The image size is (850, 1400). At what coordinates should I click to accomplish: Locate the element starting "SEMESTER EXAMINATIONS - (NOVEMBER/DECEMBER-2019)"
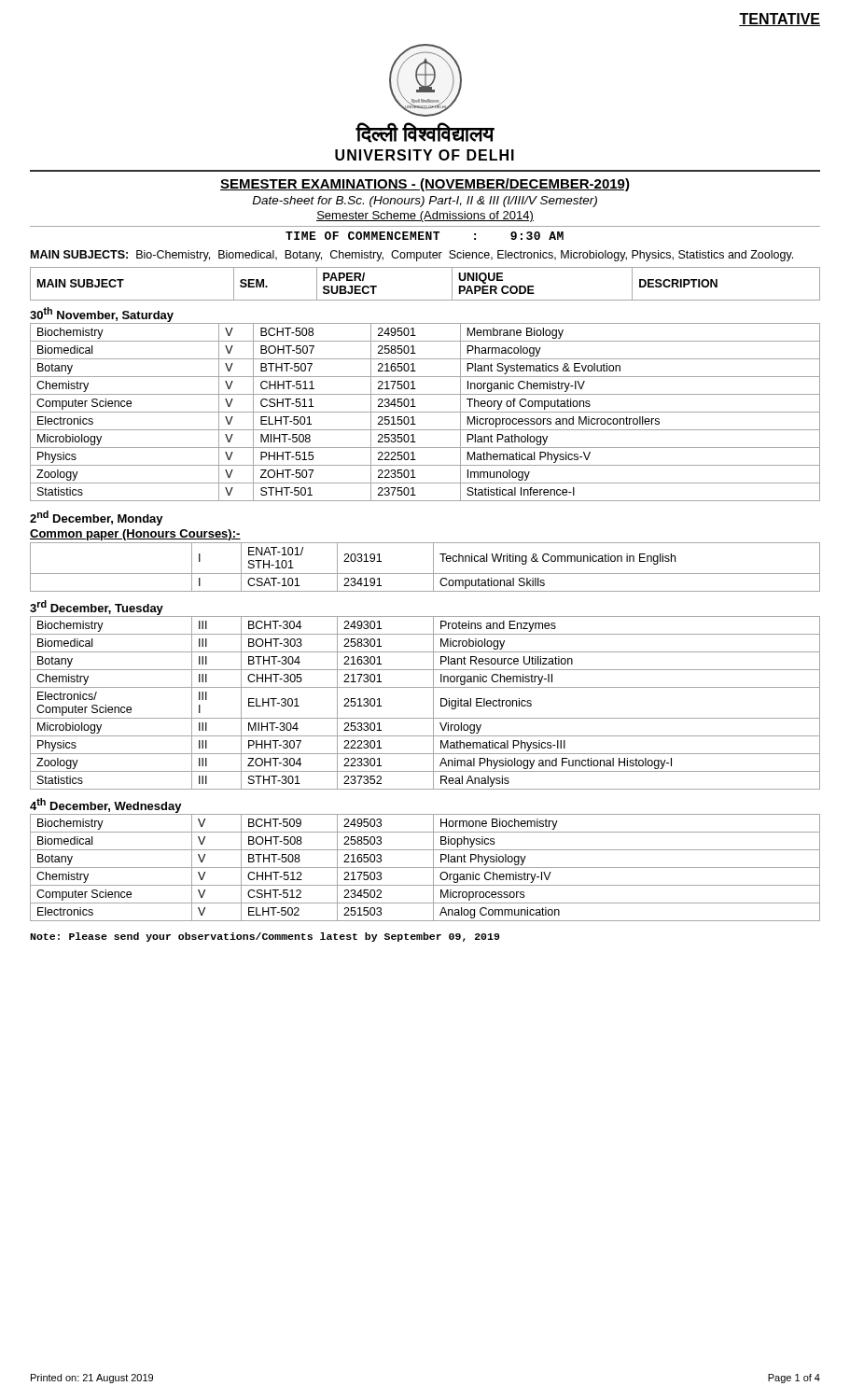point(425,183)
